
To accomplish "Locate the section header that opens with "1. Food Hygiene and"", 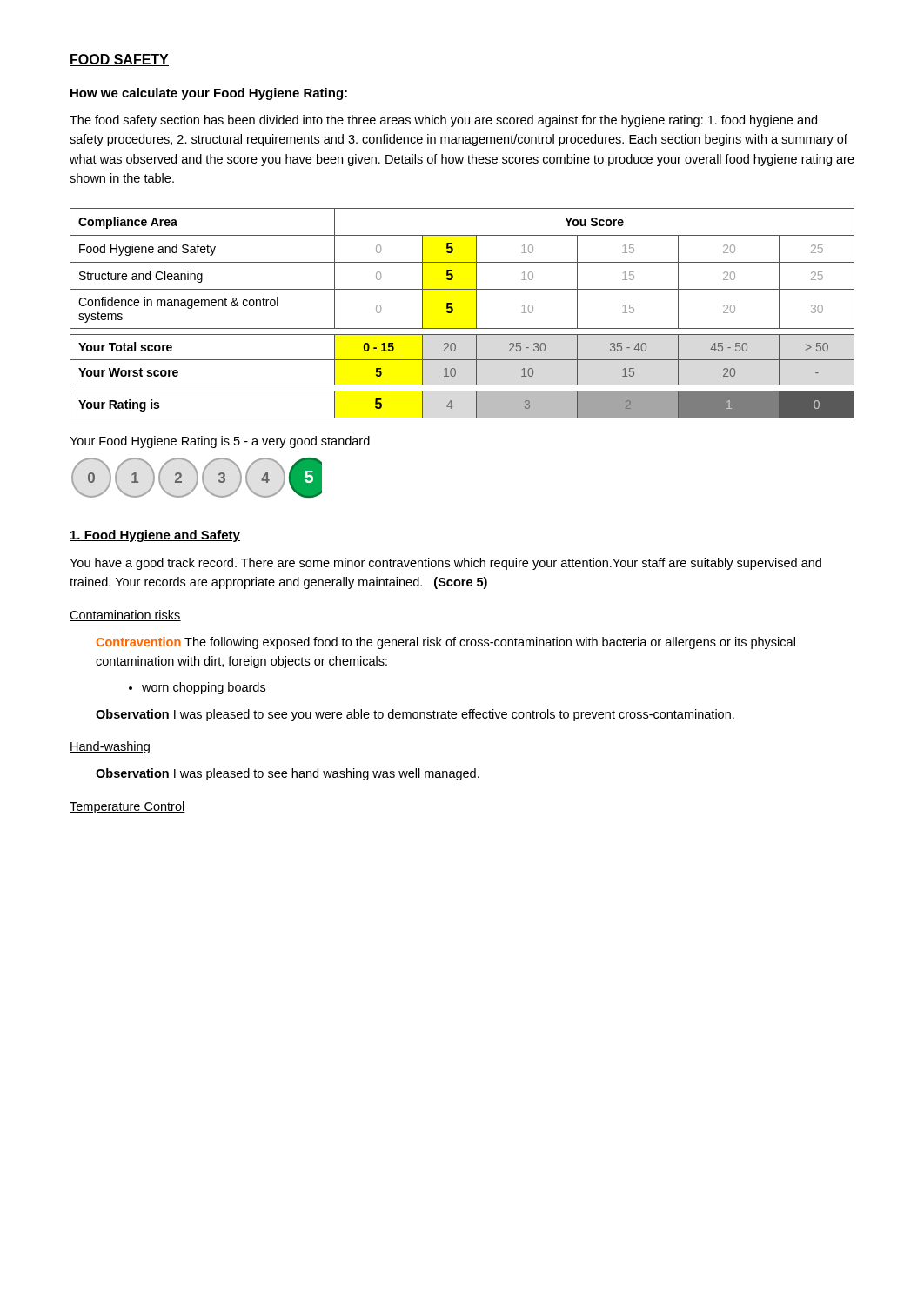I will (x=155, y=534).
